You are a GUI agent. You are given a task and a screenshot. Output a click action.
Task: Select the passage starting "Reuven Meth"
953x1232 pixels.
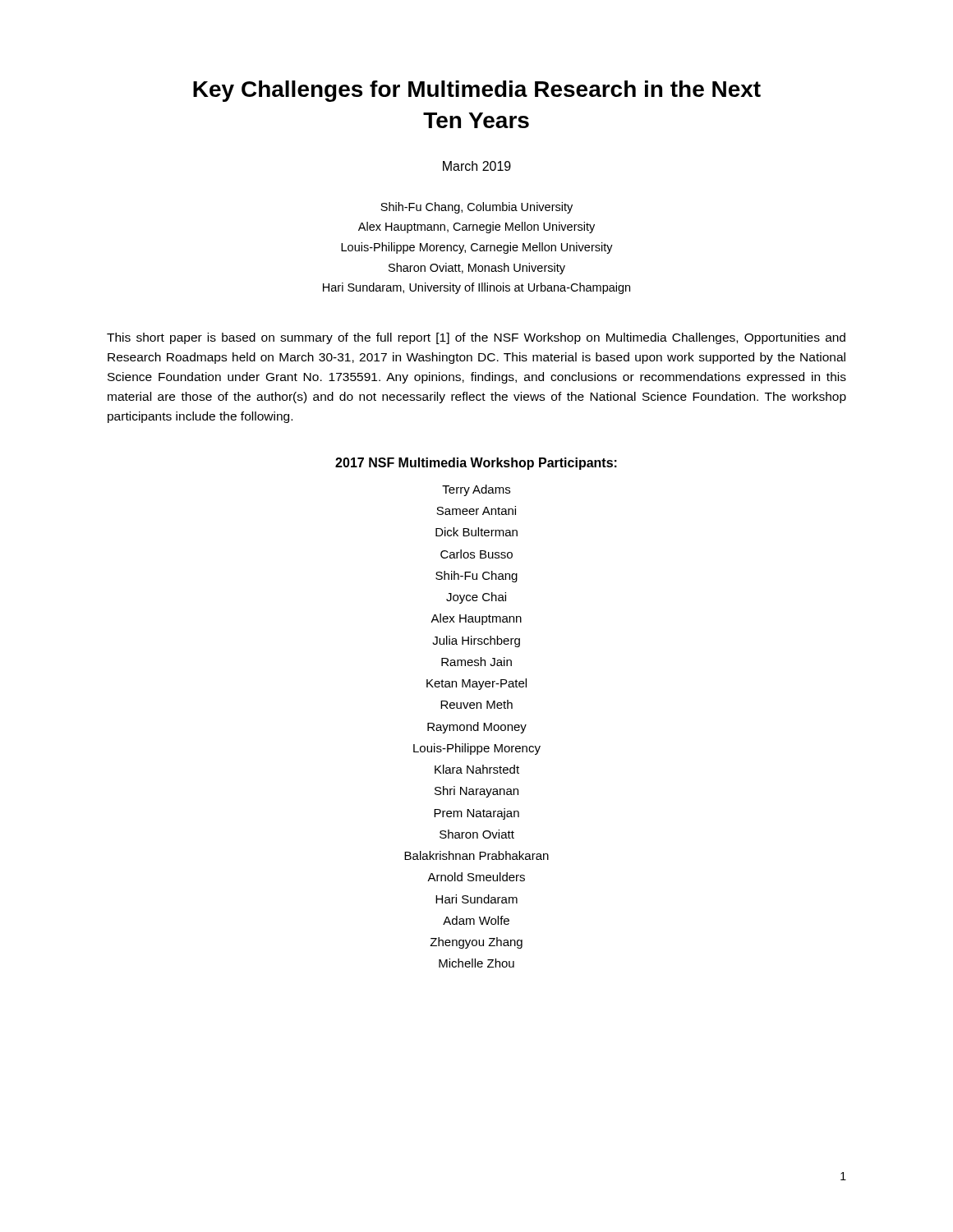click(476, 705)
